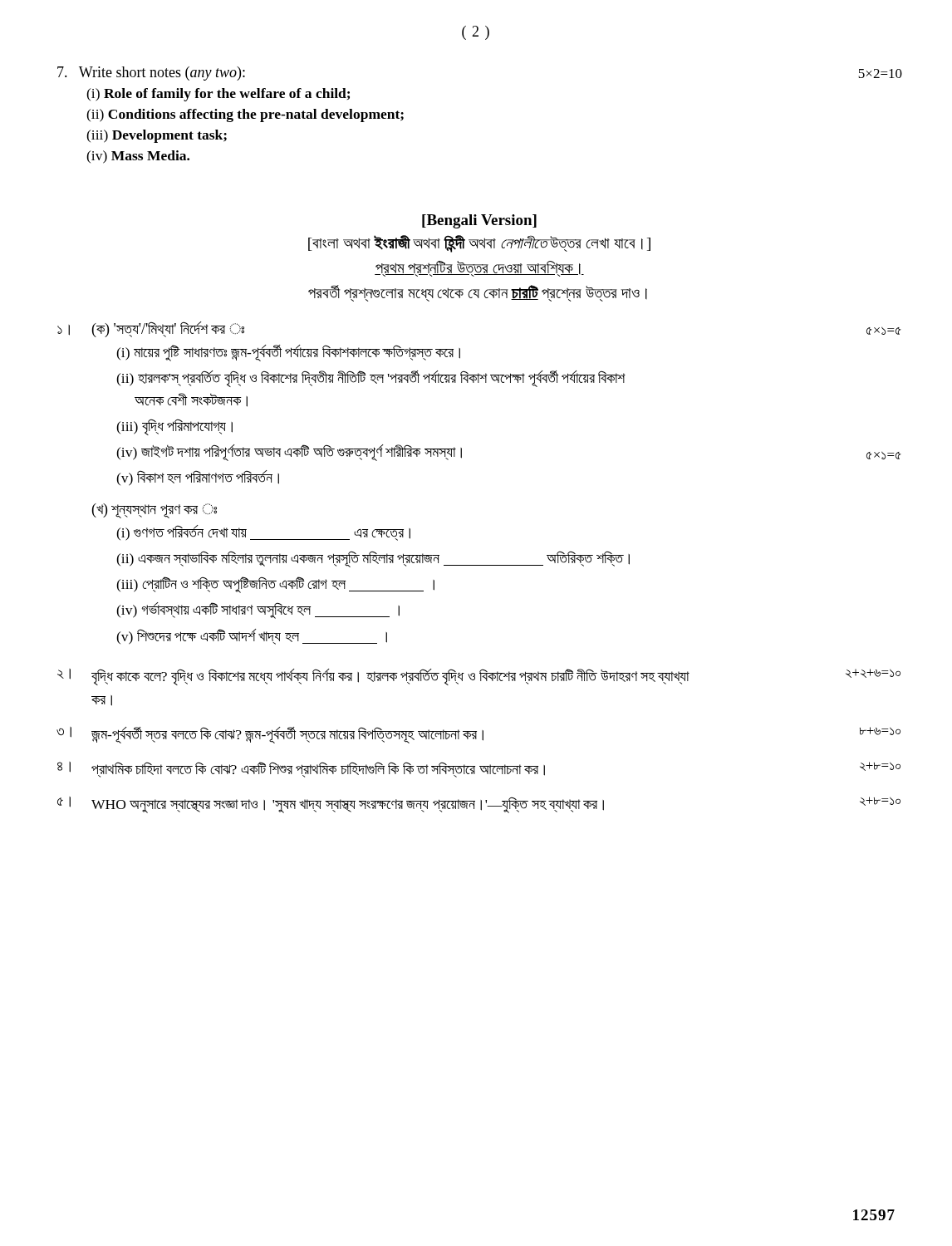Viewport: 952px width, 1246px height.
Task: Locate the text "(iv) Mass Media."
Action: [138, 155]
